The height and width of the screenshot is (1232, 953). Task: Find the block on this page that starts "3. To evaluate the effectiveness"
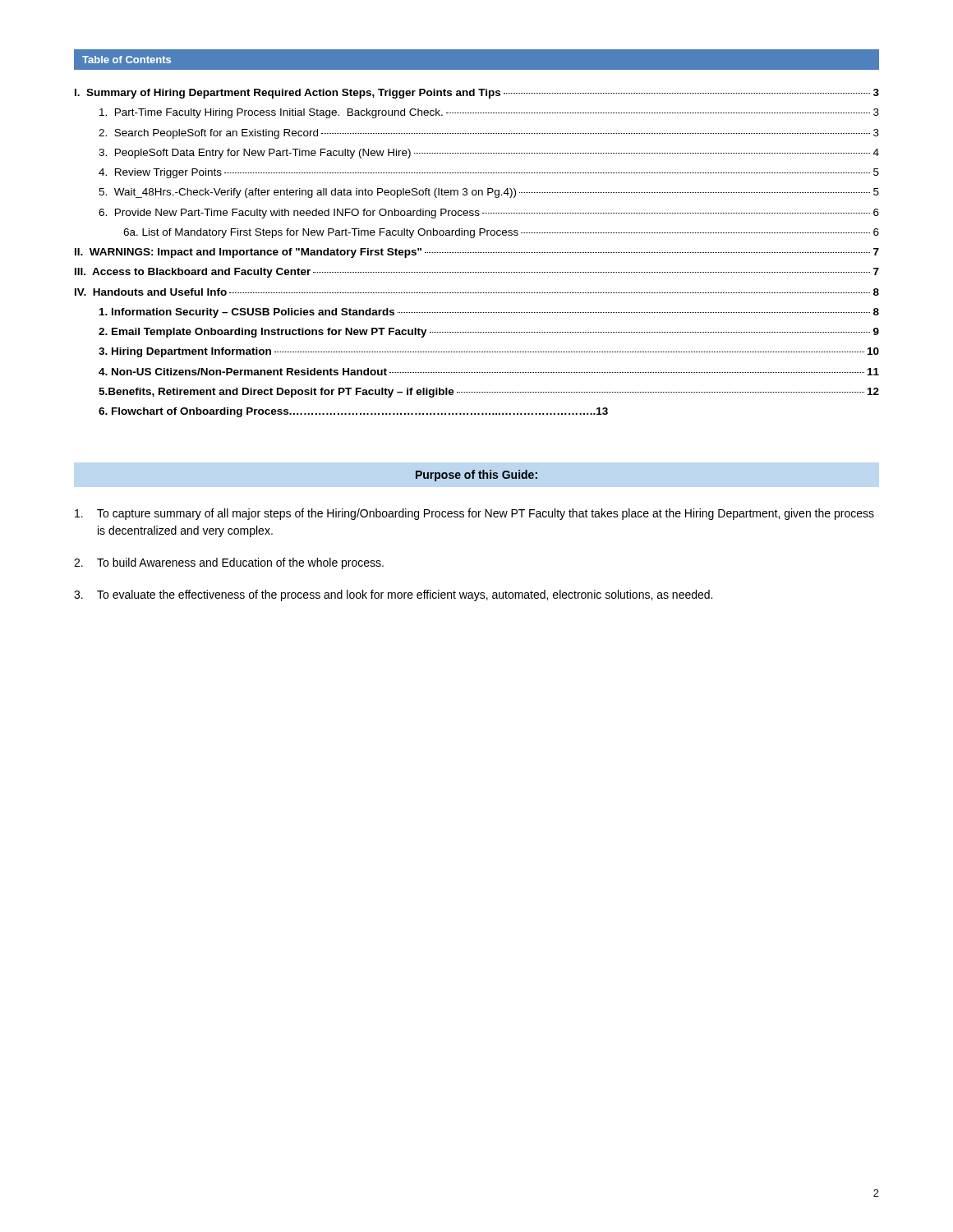(476, 595)
